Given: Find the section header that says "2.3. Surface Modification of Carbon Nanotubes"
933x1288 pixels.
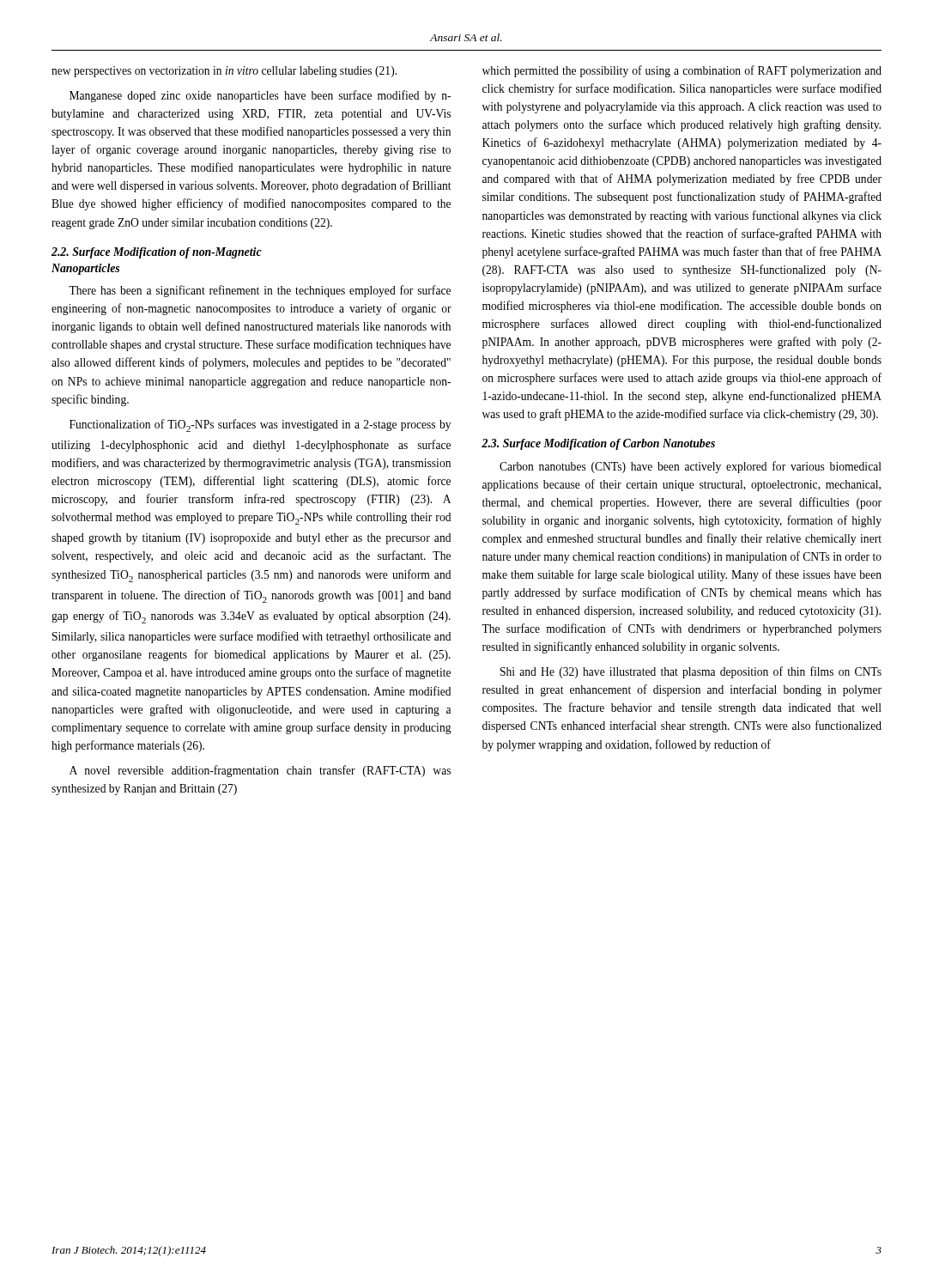Looking at the screenshot, I should tap(599, 444).
